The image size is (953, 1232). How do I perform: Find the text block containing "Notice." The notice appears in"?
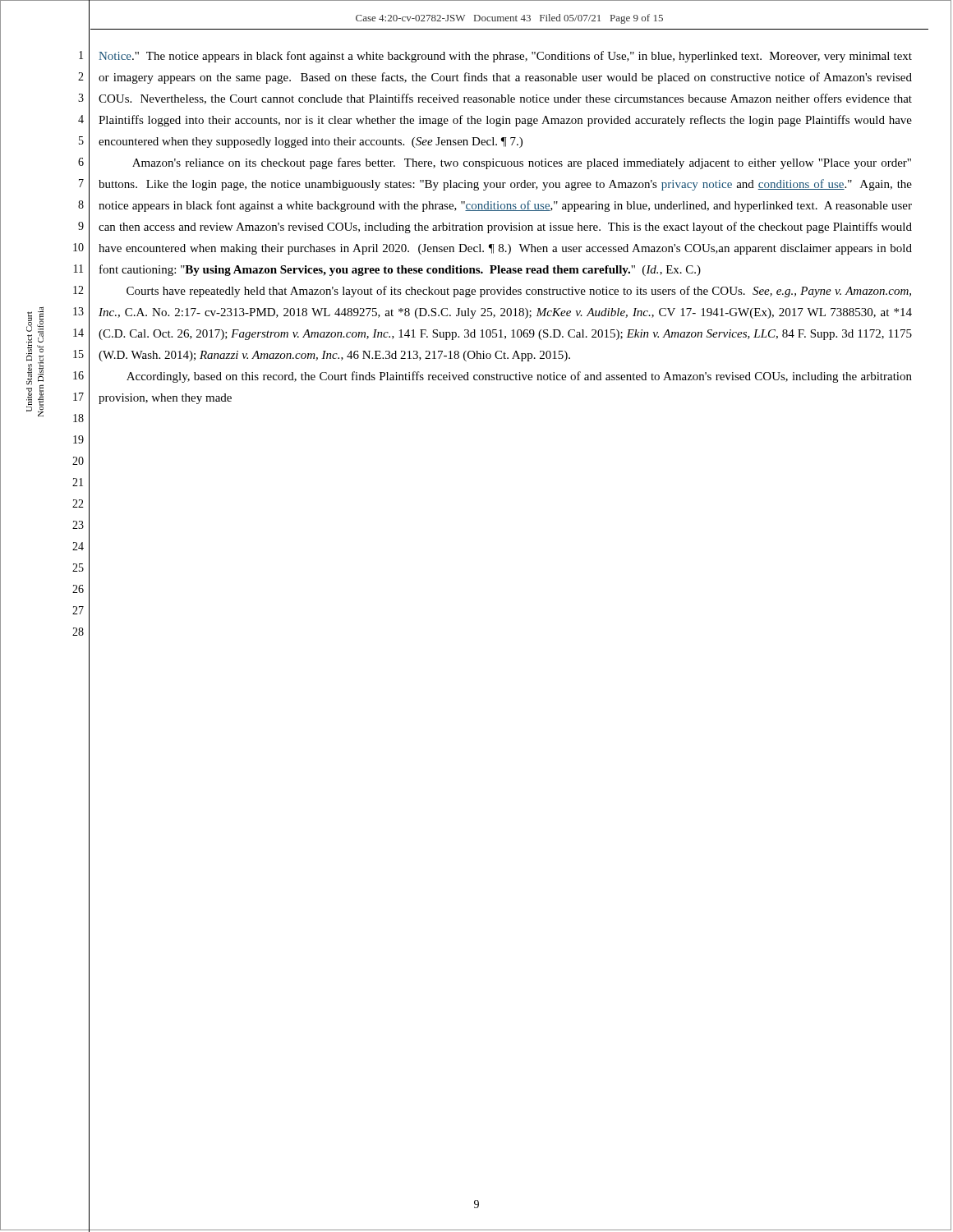505,99
